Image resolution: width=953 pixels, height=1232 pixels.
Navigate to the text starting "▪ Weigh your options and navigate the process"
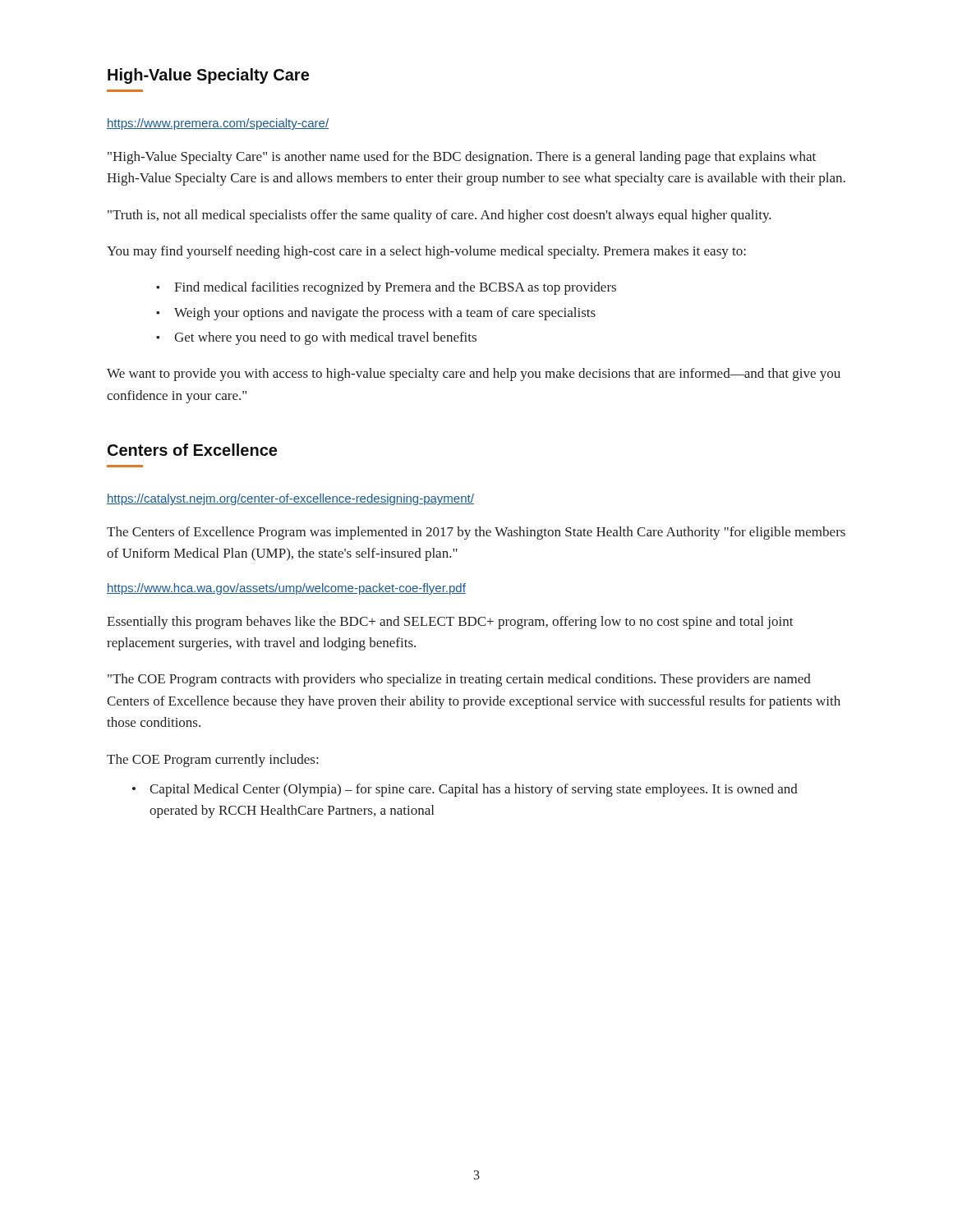[x=376, y=313]
